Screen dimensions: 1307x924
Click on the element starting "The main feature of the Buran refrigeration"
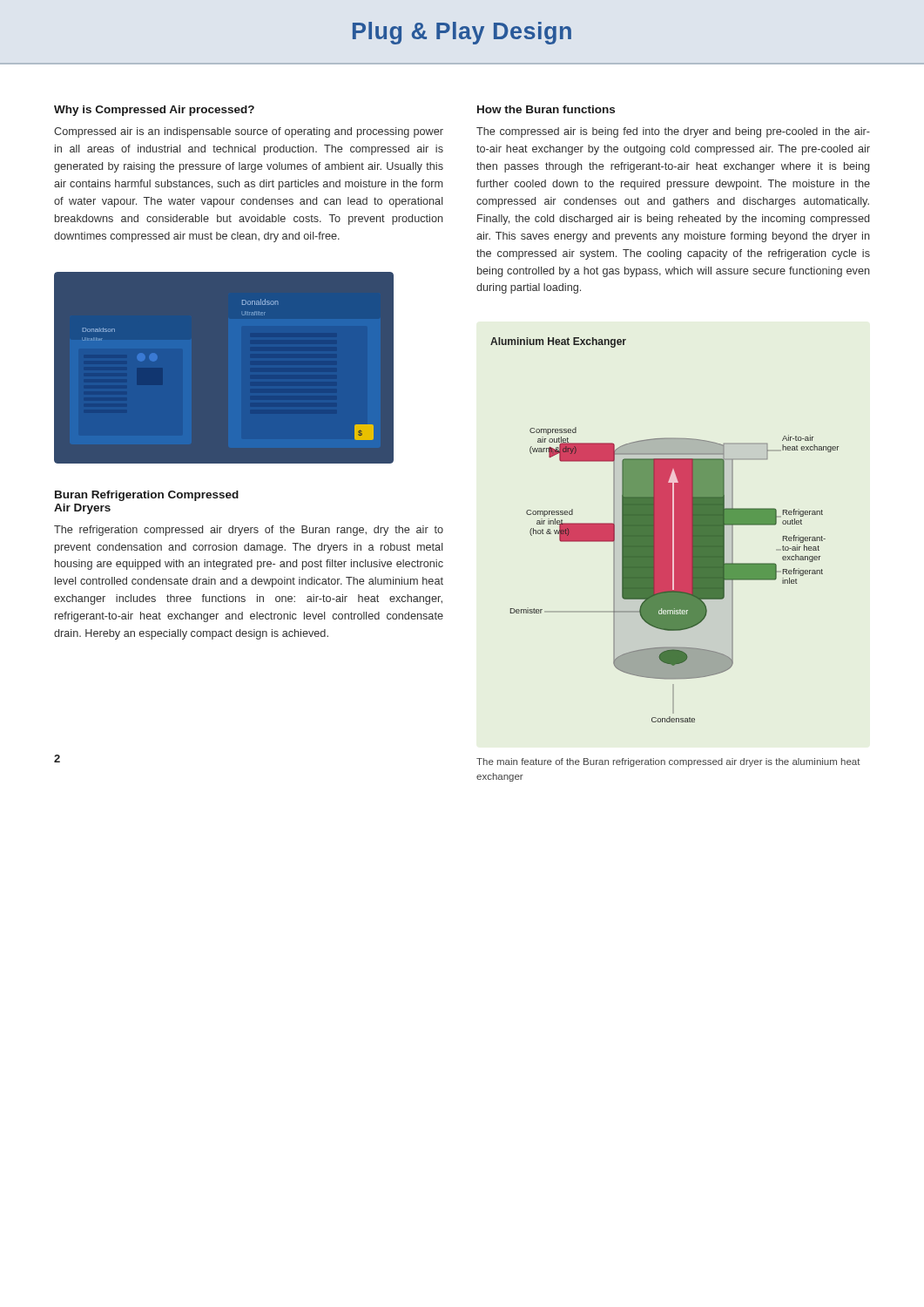click(x=668, y=769)
